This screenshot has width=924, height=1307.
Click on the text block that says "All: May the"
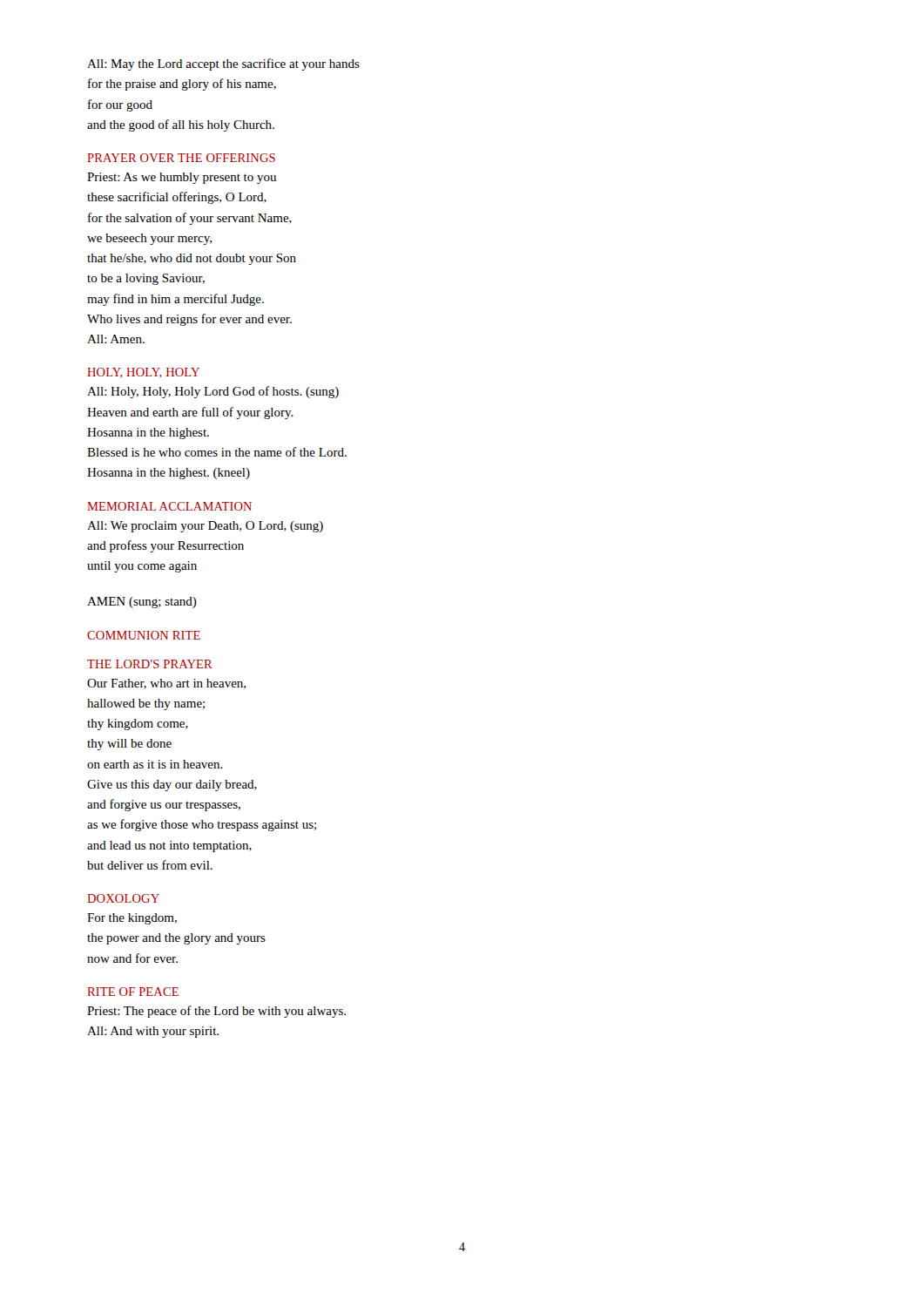point(223,94)
